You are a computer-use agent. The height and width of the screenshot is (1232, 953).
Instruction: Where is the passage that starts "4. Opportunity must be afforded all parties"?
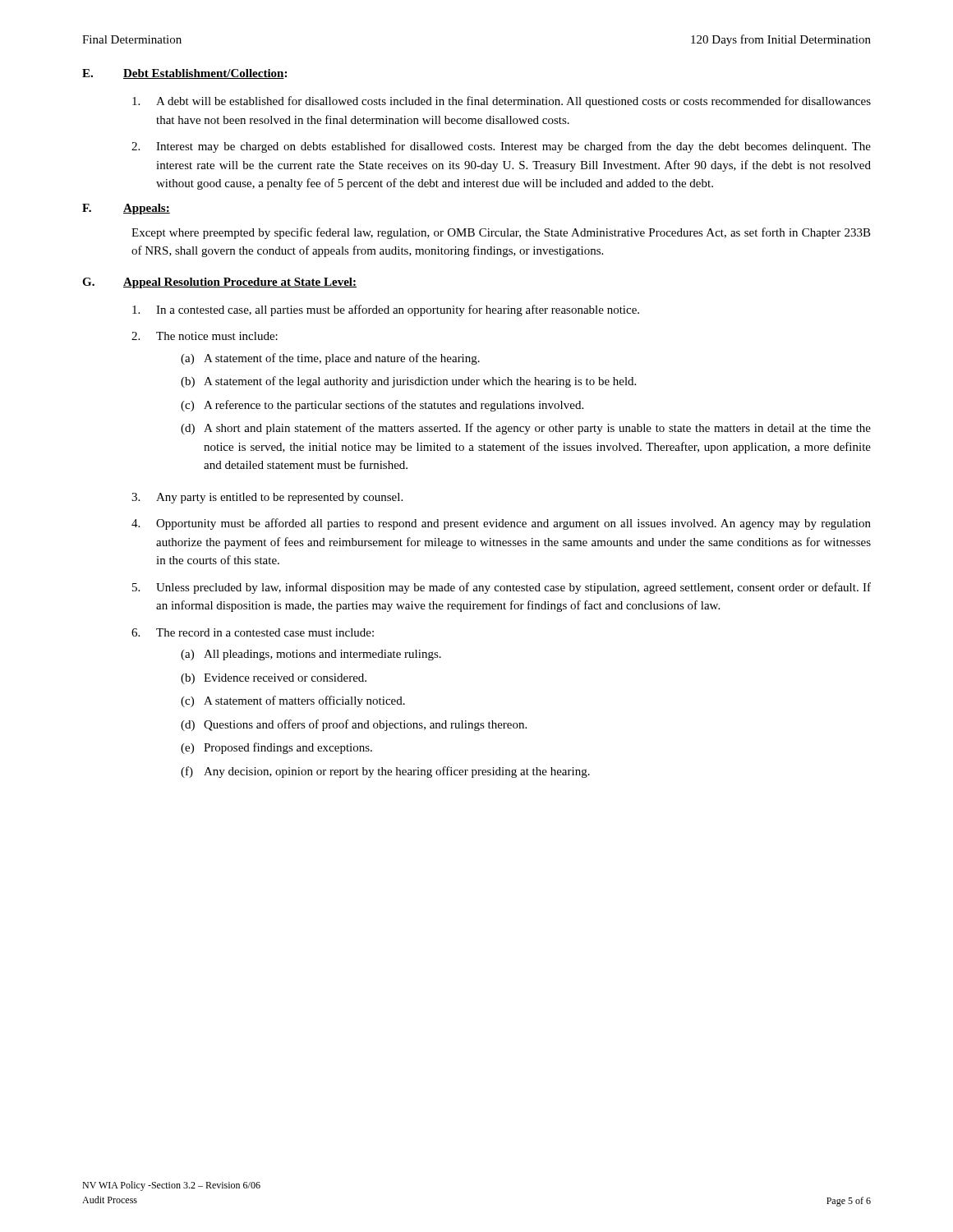(501, 542)
